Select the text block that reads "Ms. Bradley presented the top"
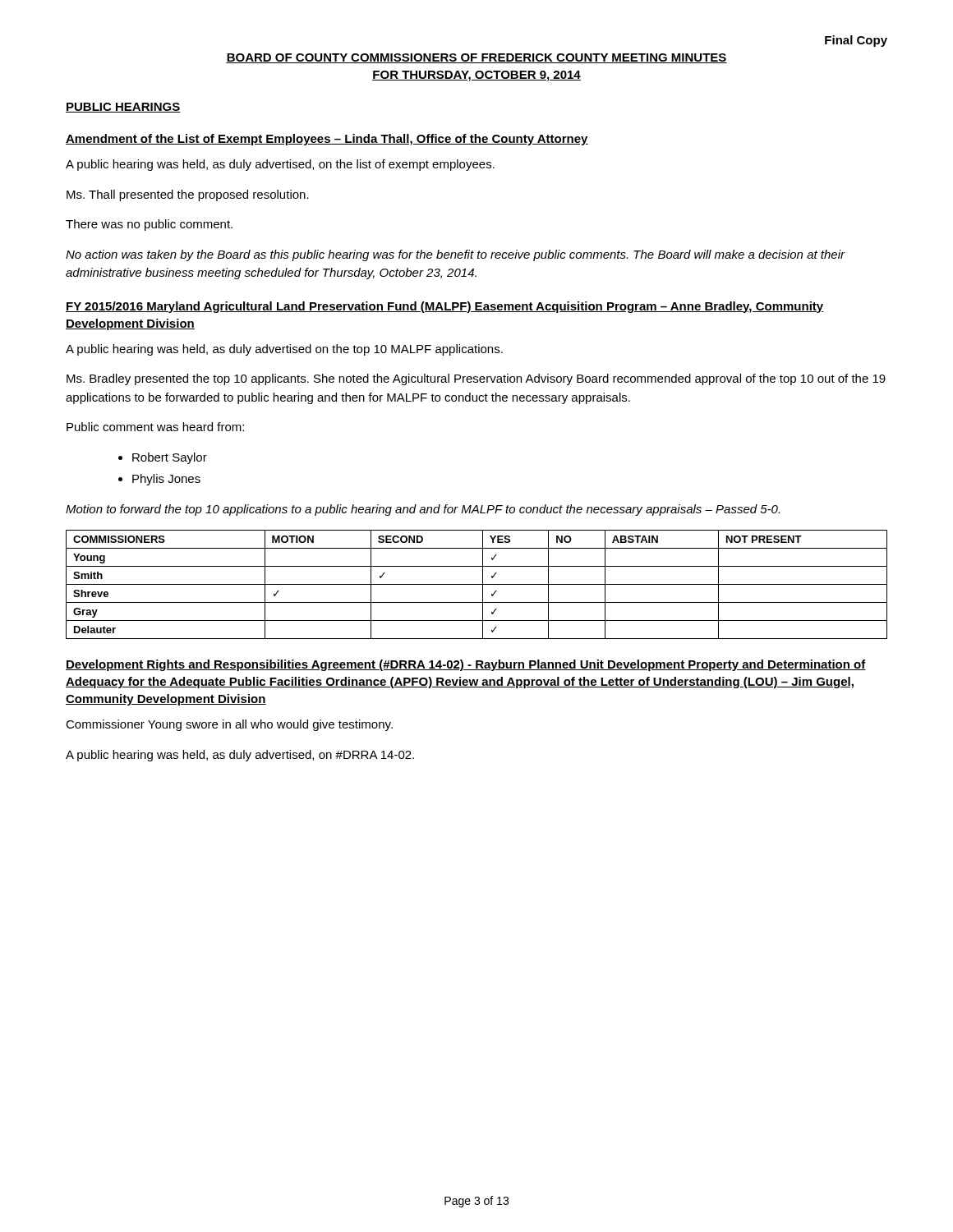The width and height of the screenshot is (953, 1232). 476,388
